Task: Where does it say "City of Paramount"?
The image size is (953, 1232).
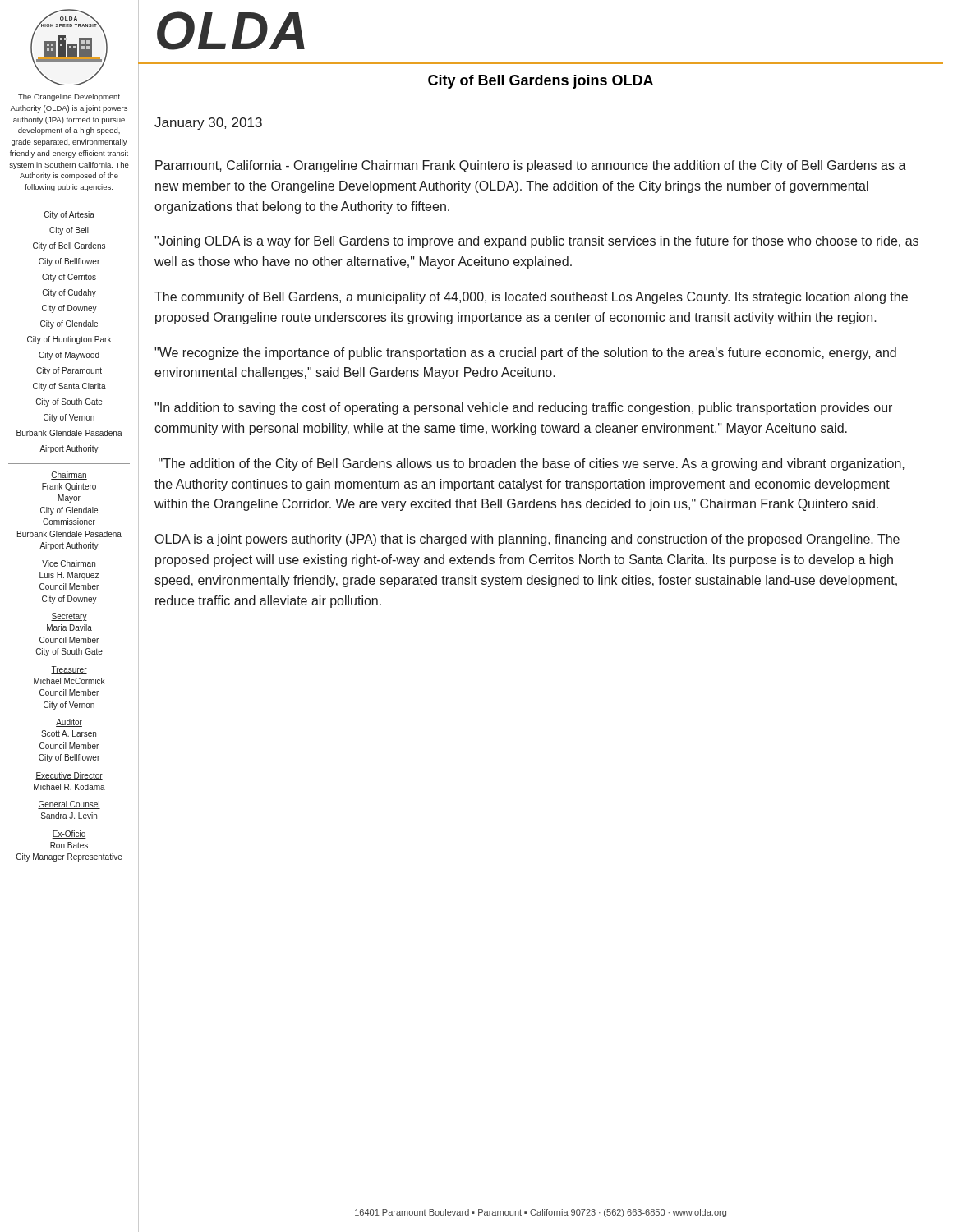Action: coord(69,371)
